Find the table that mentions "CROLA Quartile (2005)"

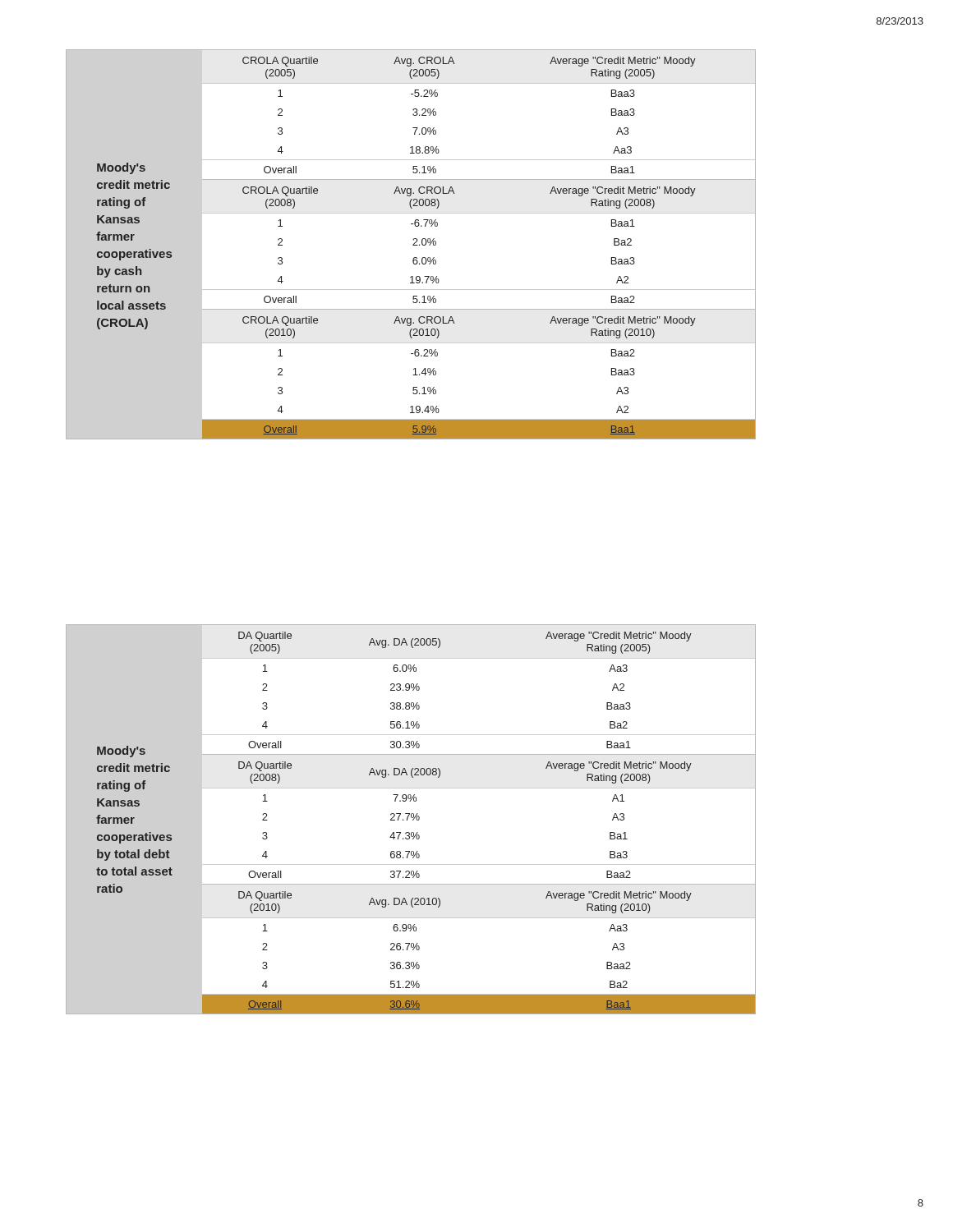click(x=411, y=244)
